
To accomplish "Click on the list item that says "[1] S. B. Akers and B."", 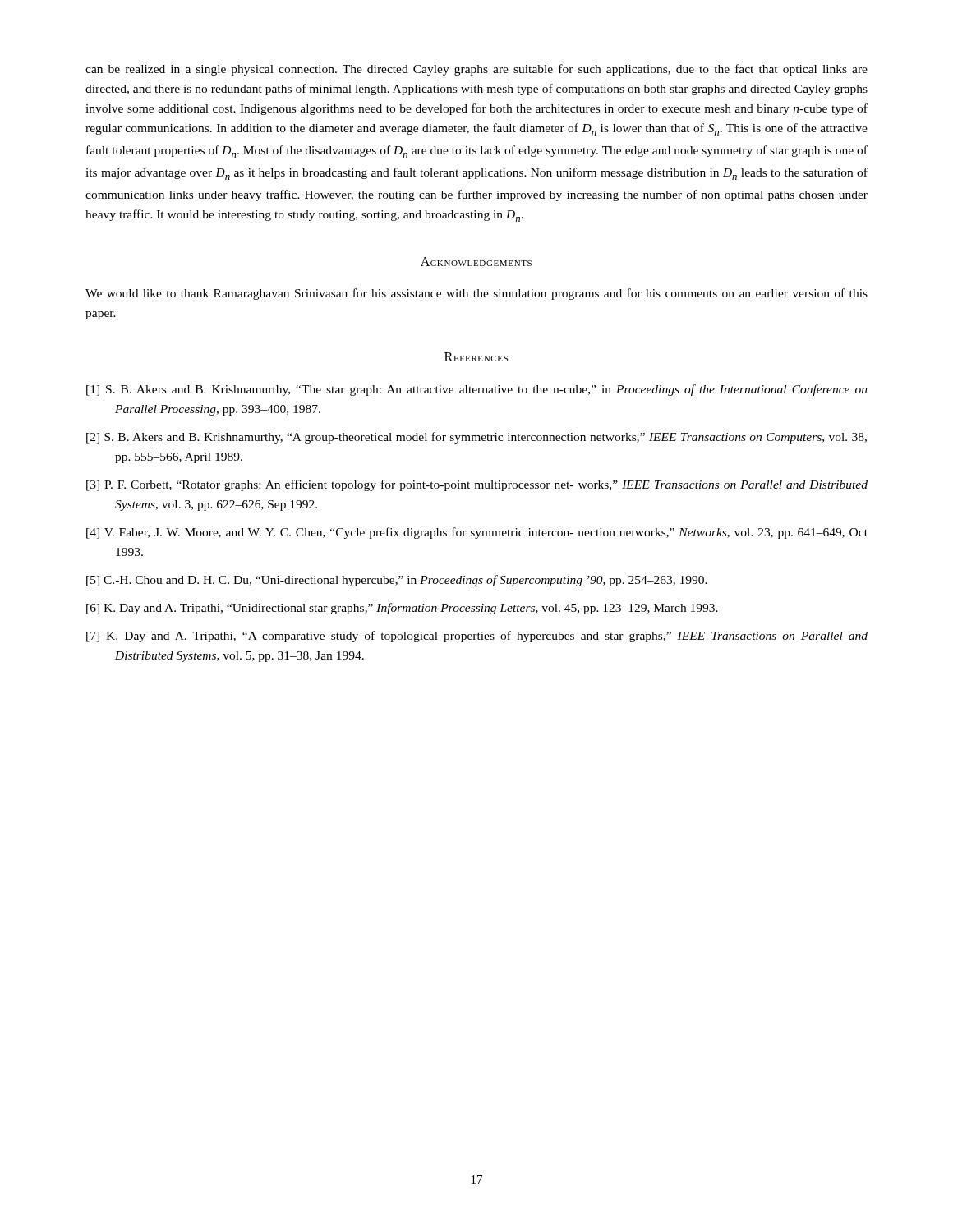I will [x=476, y=399].
